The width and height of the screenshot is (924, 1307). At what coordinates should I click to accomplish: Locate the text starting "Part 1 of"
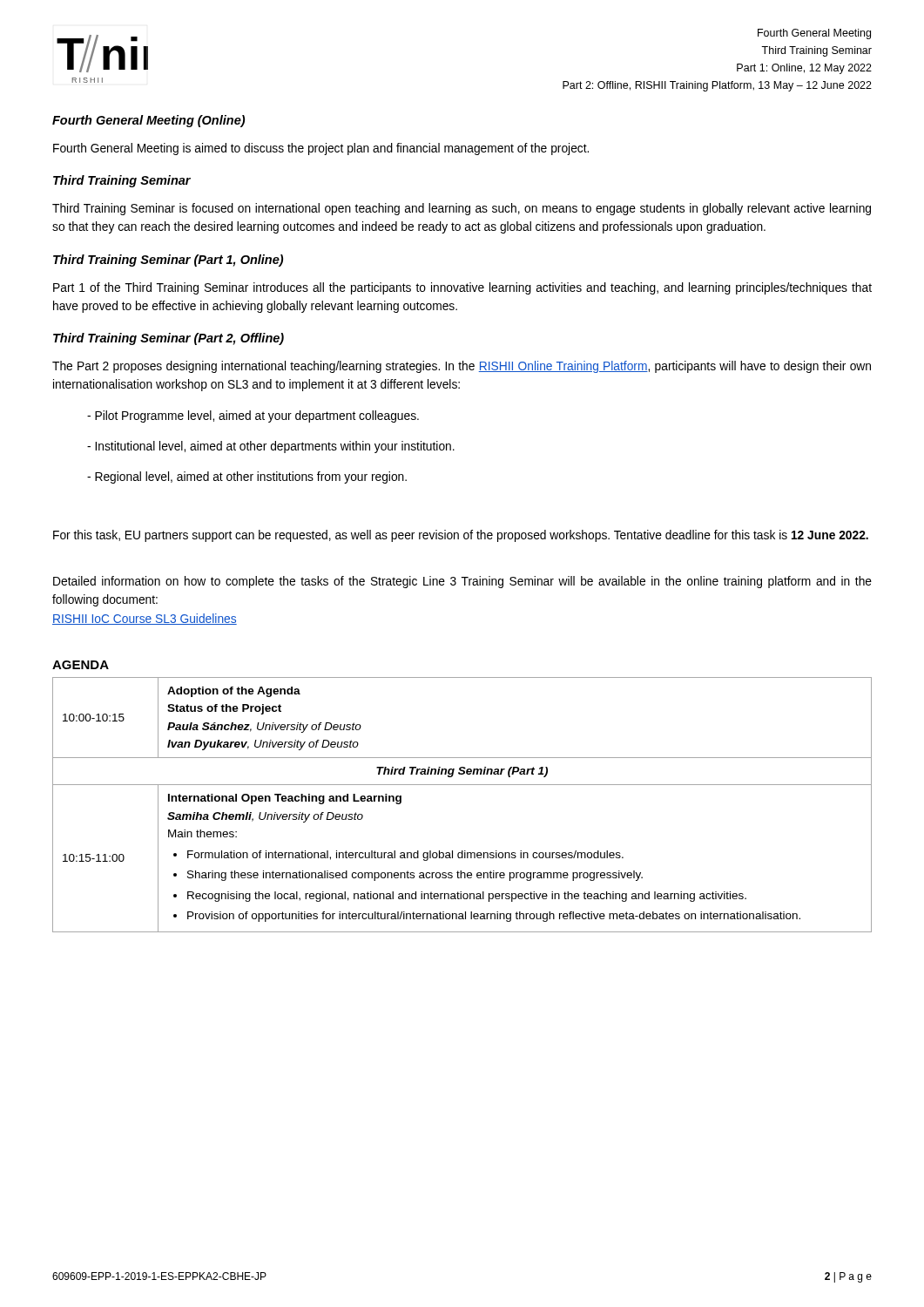[462, 297]
